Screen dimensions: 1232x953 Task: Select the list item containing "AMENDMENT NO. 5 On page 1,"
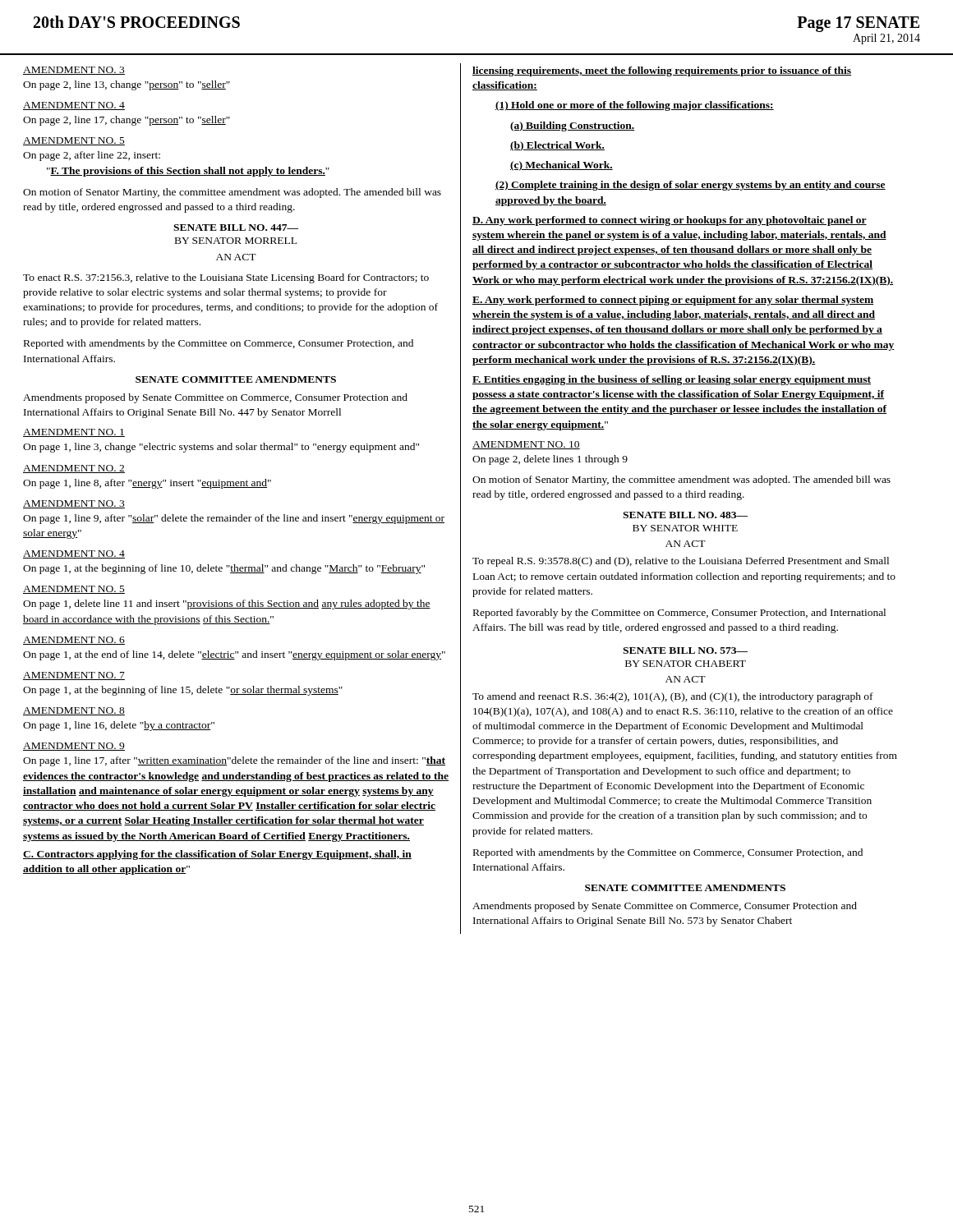coord(236,605)
